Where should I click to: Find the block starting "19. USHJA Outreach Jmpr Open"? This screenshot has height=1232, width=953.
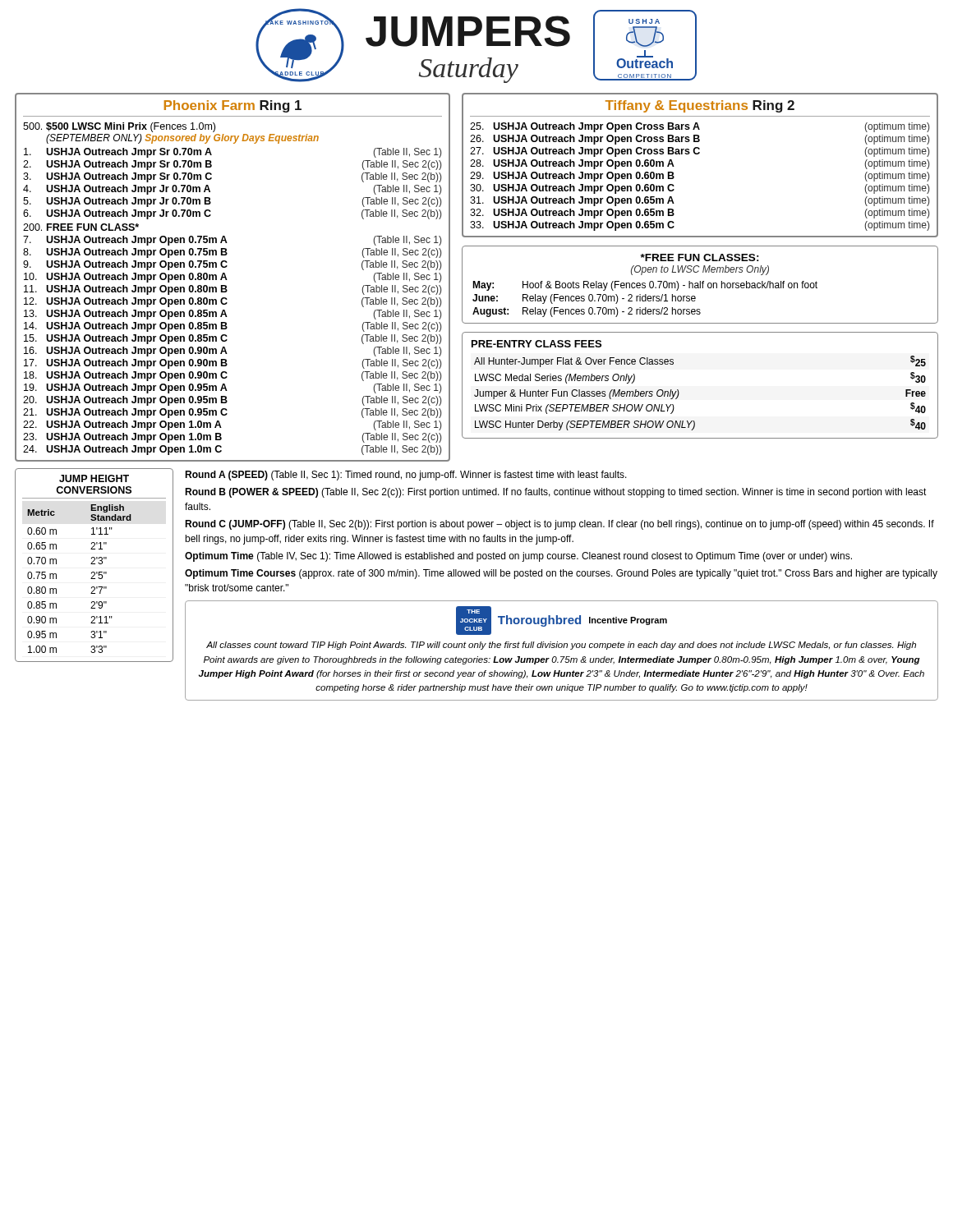[232, 387]
